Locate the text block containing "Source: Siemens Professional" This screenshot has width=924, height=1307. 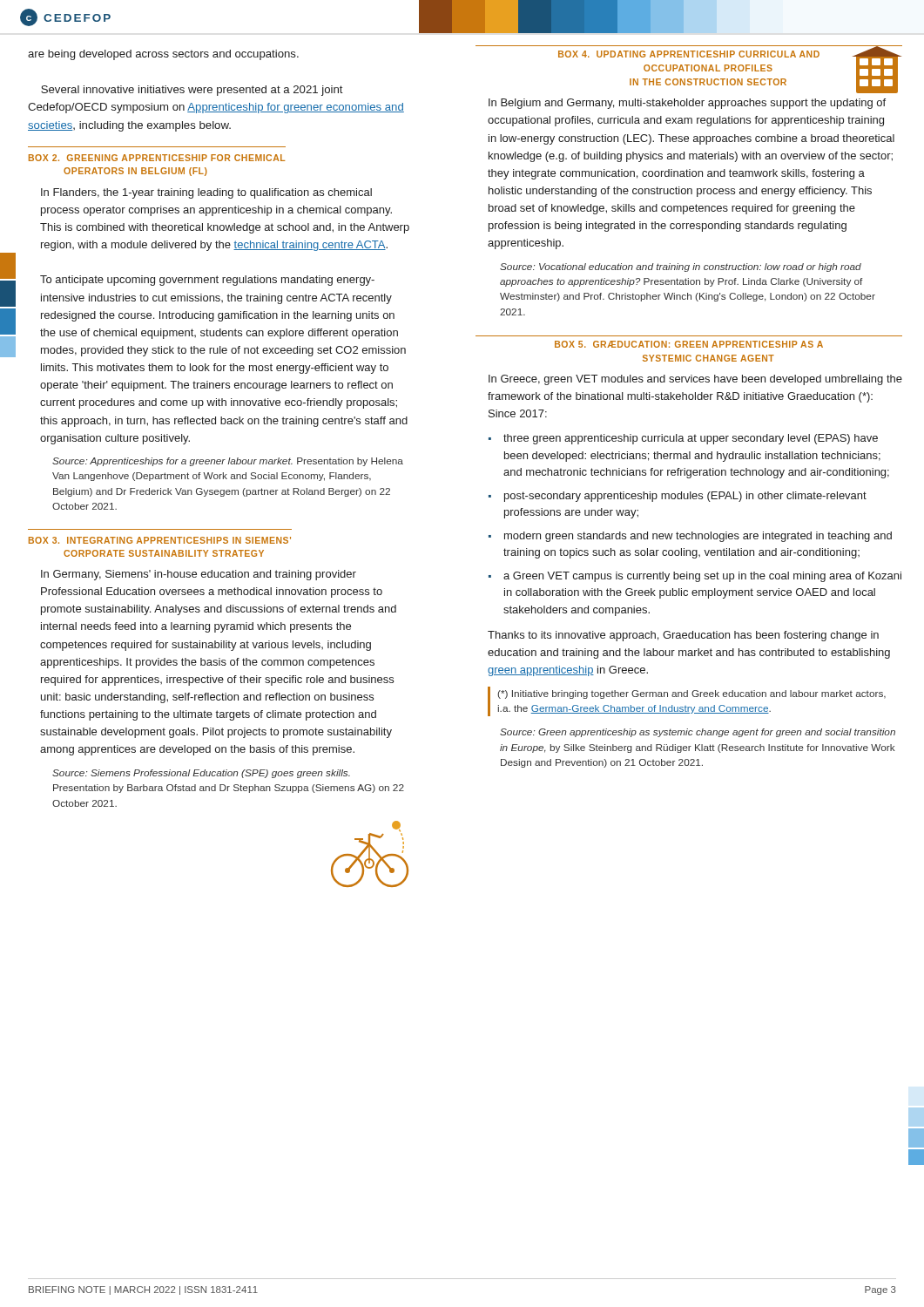point(228,788)
